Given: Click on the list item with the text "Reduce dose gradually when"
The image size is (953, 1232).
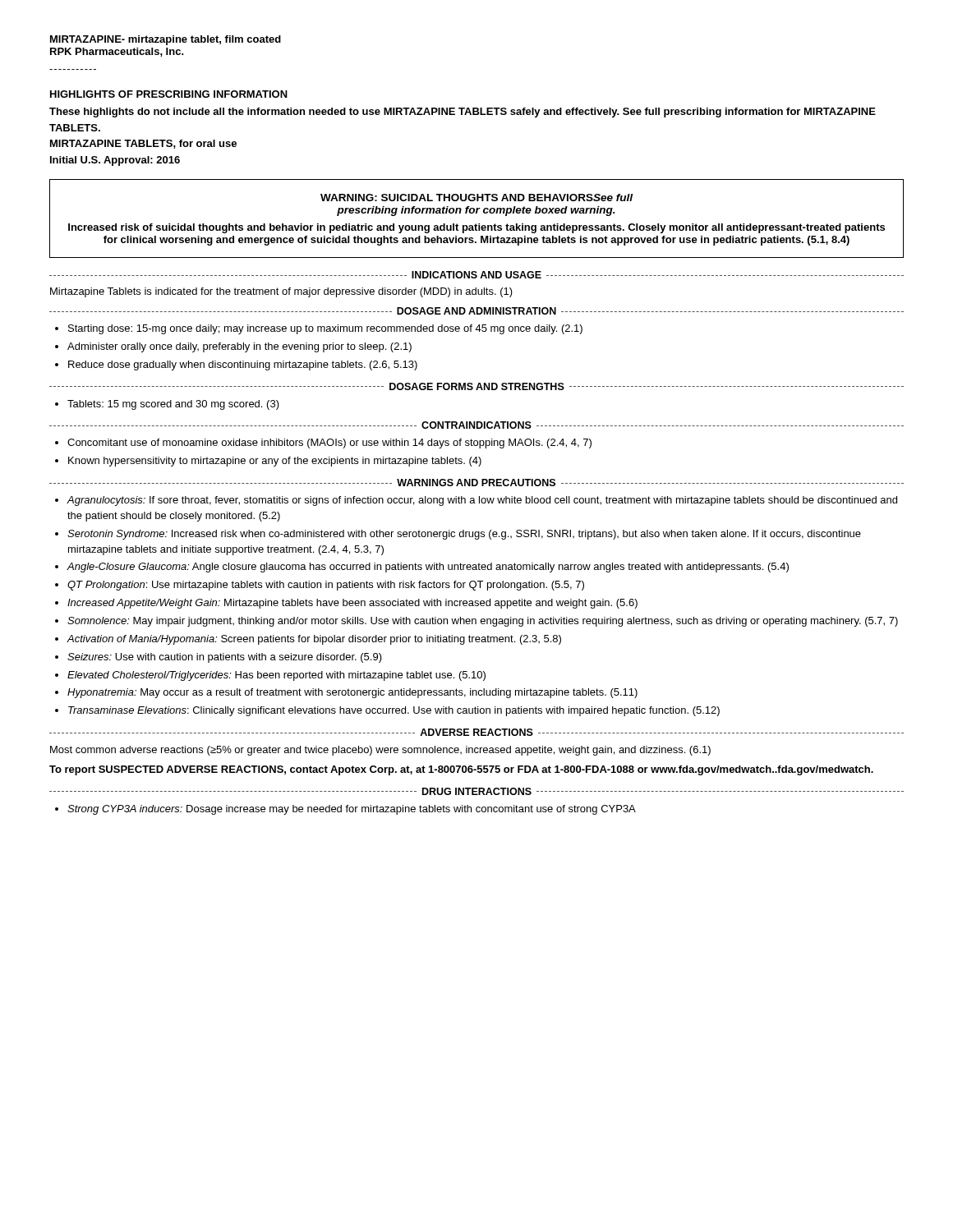Looking at the screenshot, I should tap(243, 364).
